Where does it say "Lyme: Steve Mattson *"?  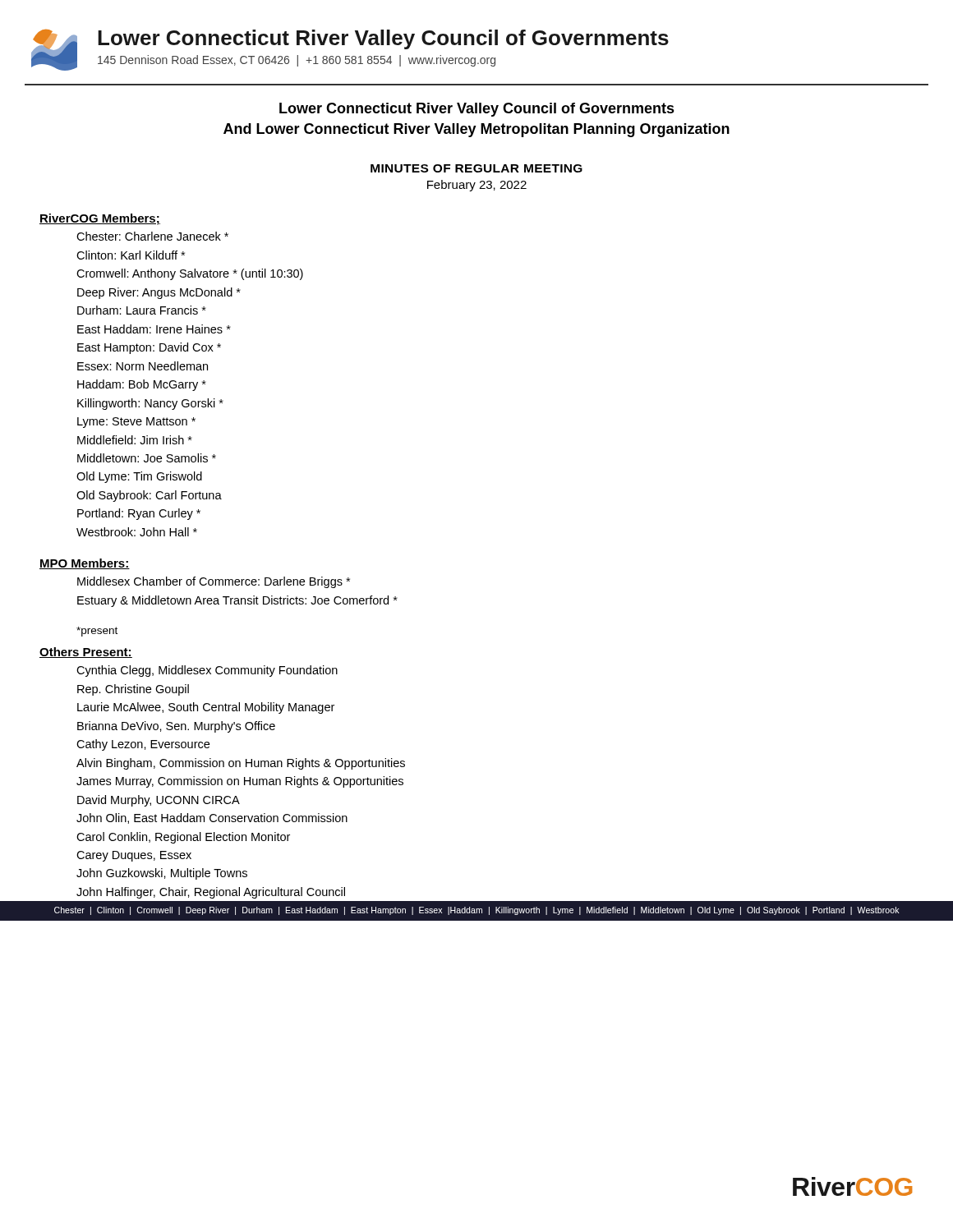coord(136,421)
